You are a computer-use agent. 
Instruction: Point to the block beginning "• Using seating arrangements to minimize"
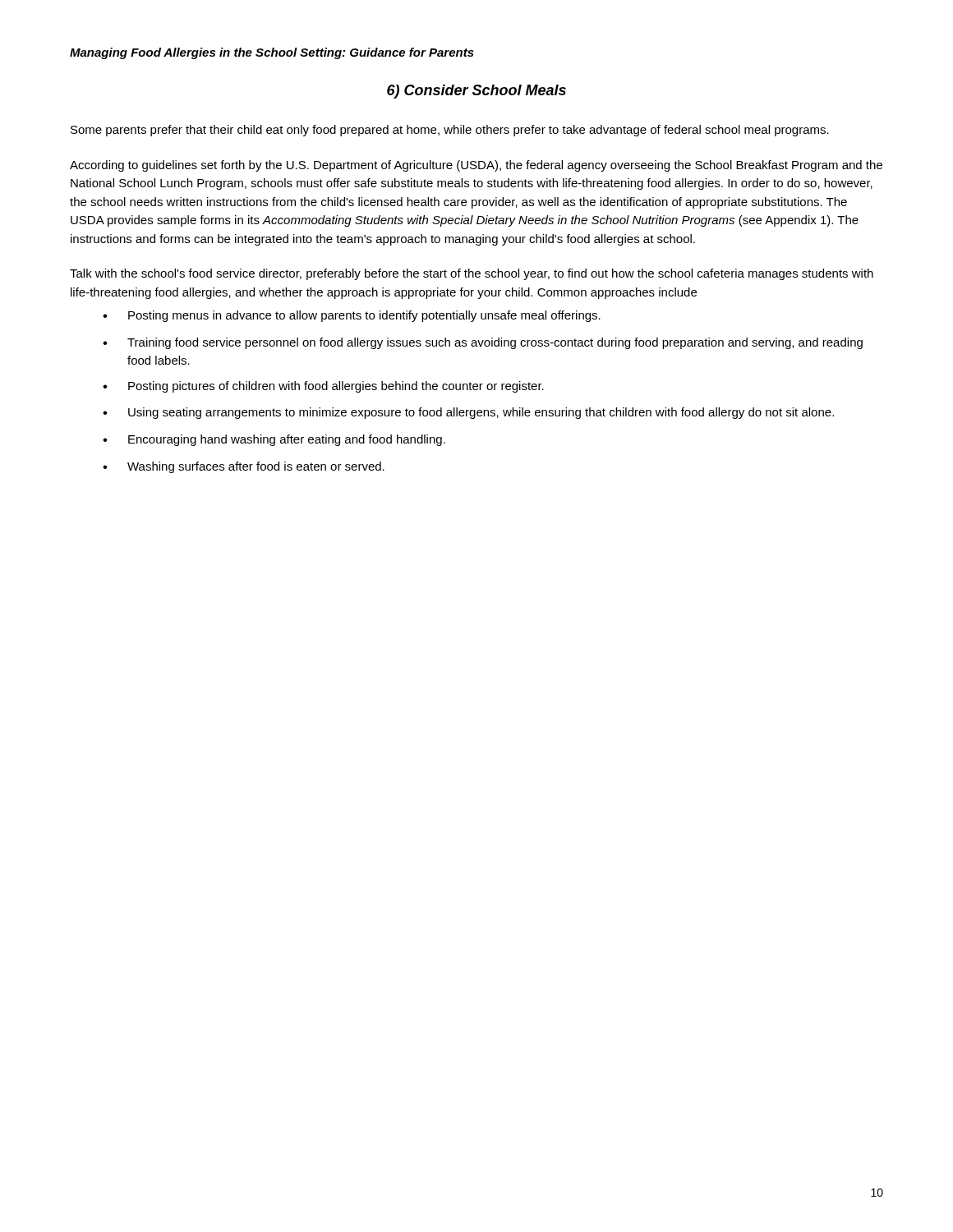tap(476, 414)
